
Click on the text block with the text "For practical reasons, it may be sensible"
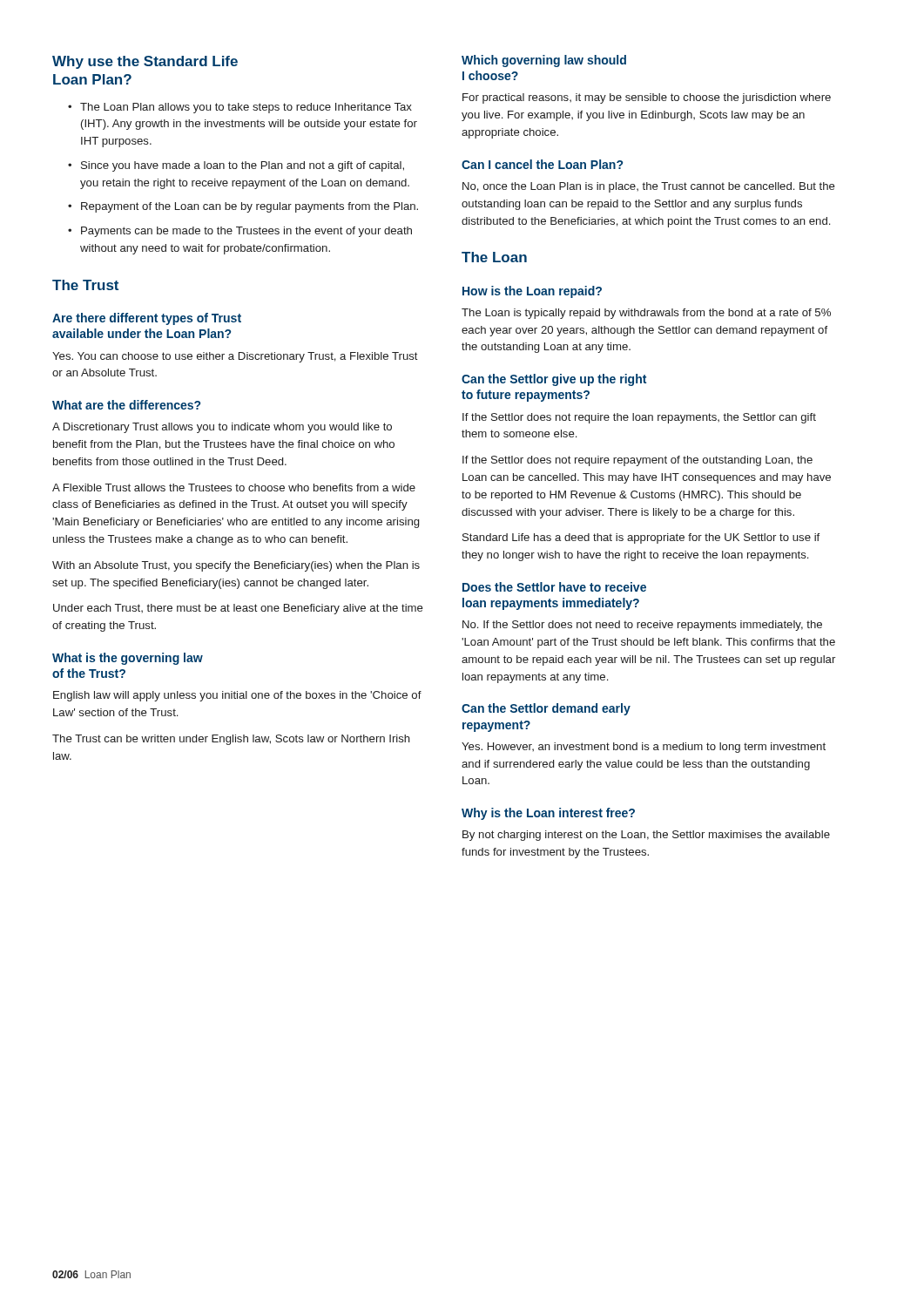click(x=649, y=115)
